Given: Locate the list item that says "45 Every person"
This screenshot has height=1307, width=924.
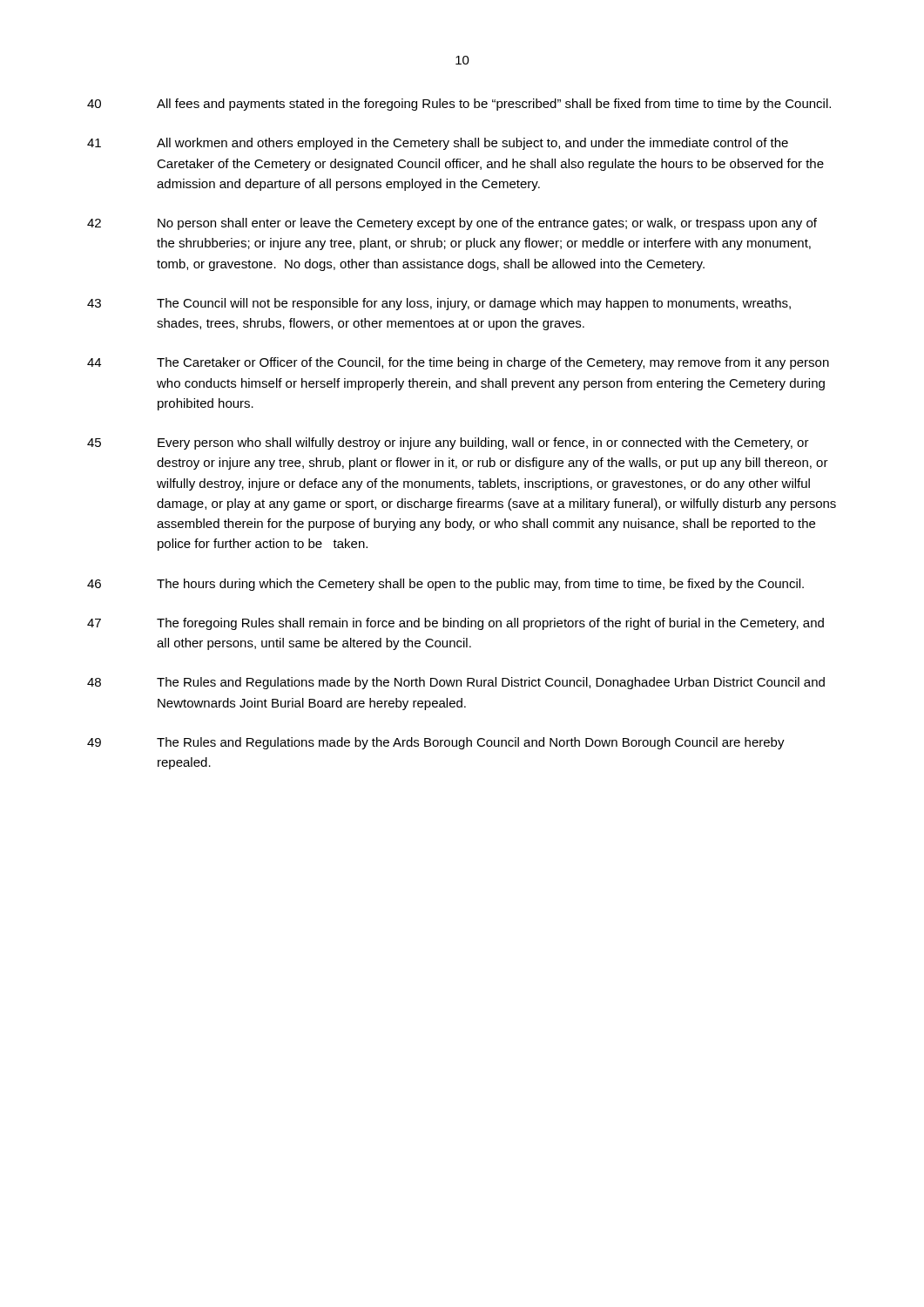Looking at the screenshot, I should pos(462,493).
